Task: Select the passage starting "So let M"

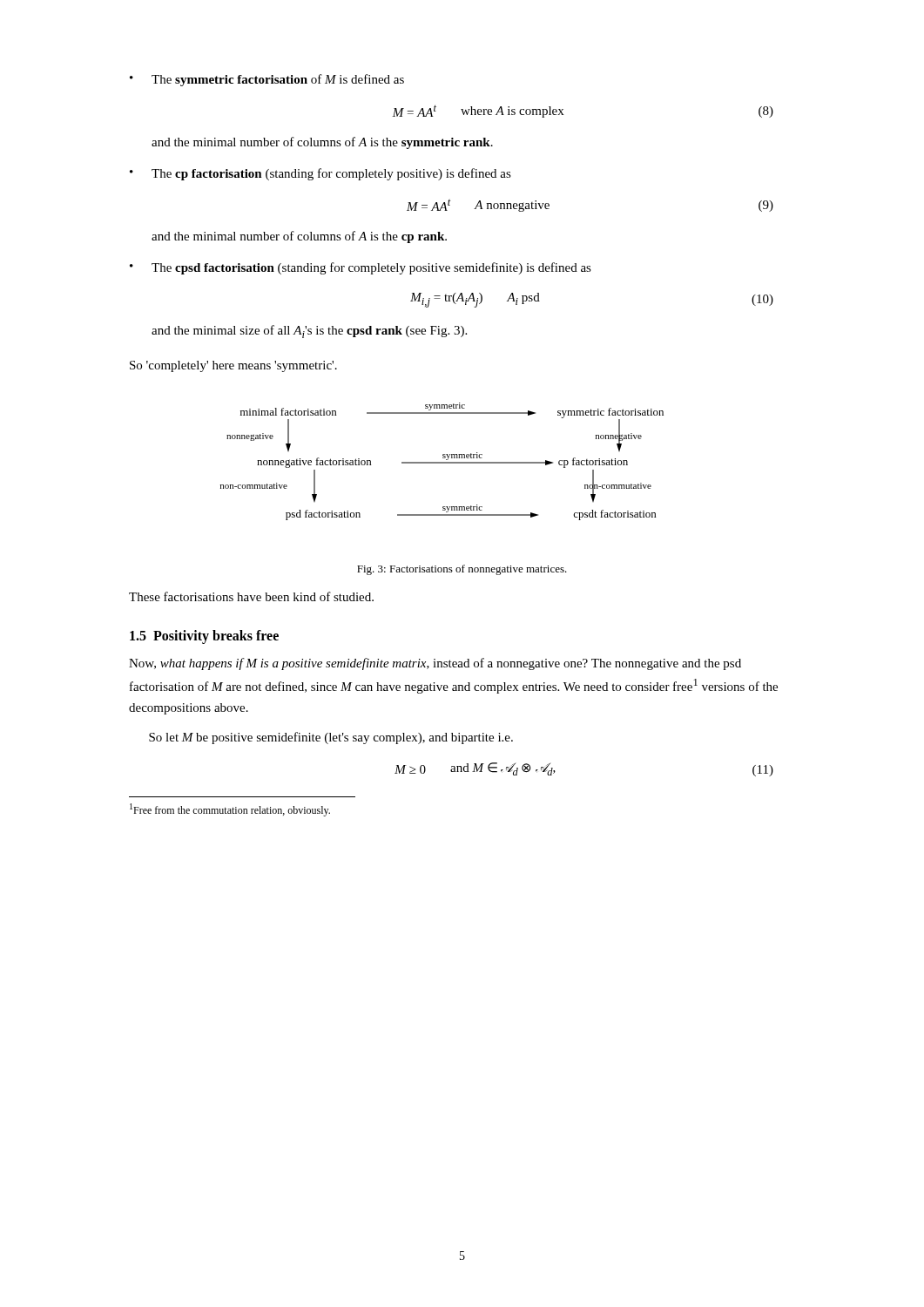Action: [331, 737]
